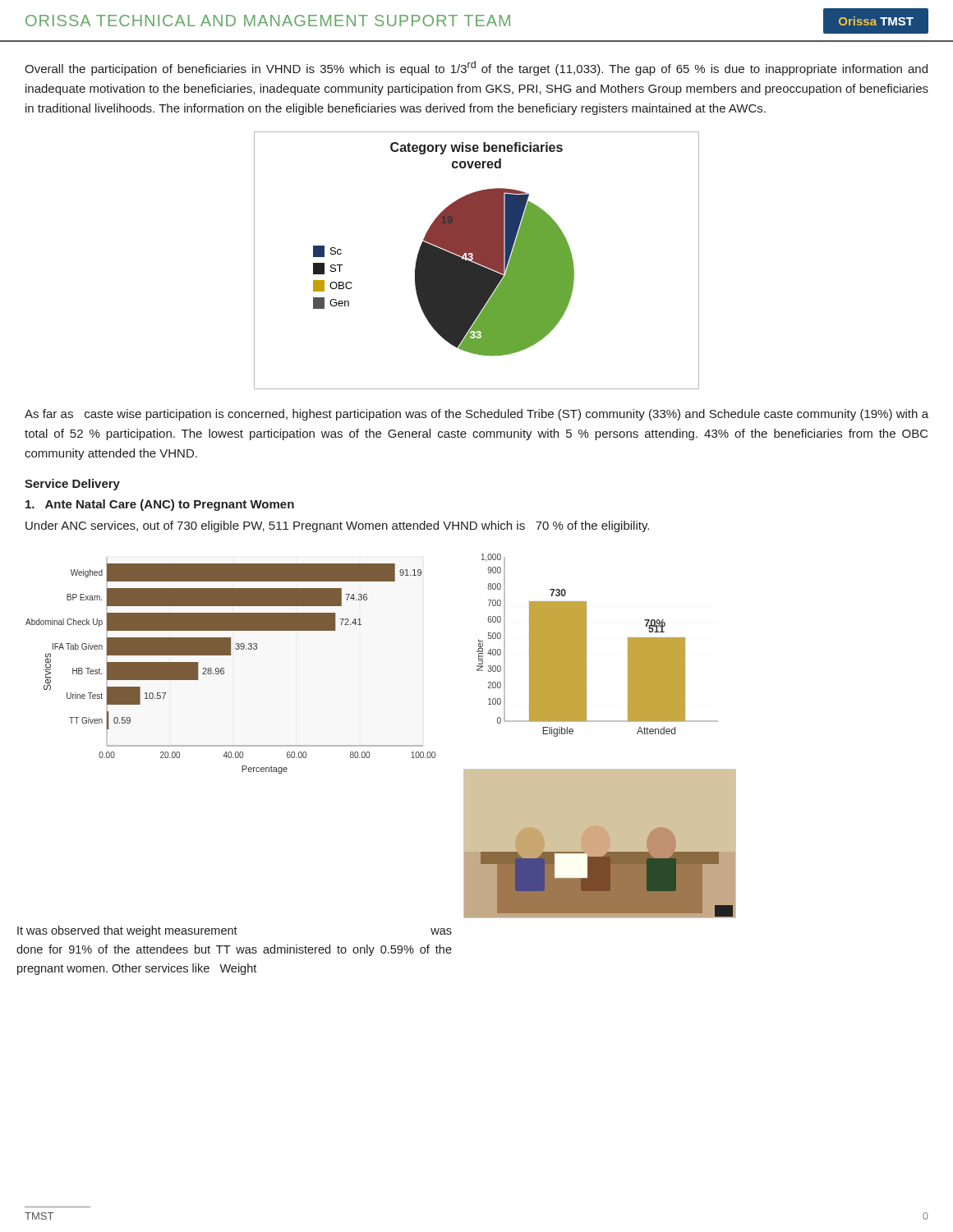953x1232 pixels.
Task: Click on the pie chart
Action: 476,260
